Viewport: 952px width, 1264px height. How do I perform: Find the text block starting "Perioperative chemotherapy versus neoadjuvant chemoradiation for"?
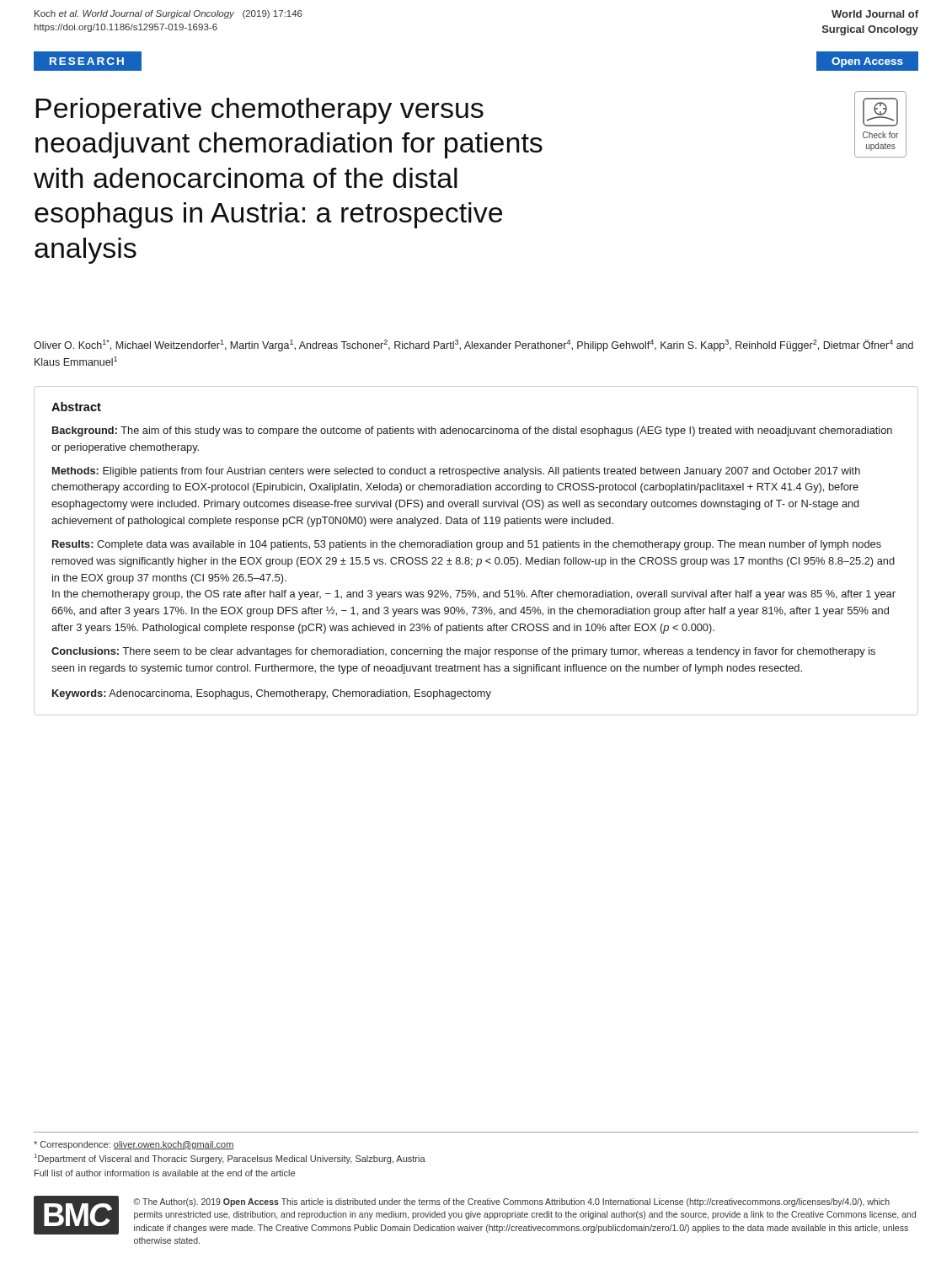tap(379, 178)
